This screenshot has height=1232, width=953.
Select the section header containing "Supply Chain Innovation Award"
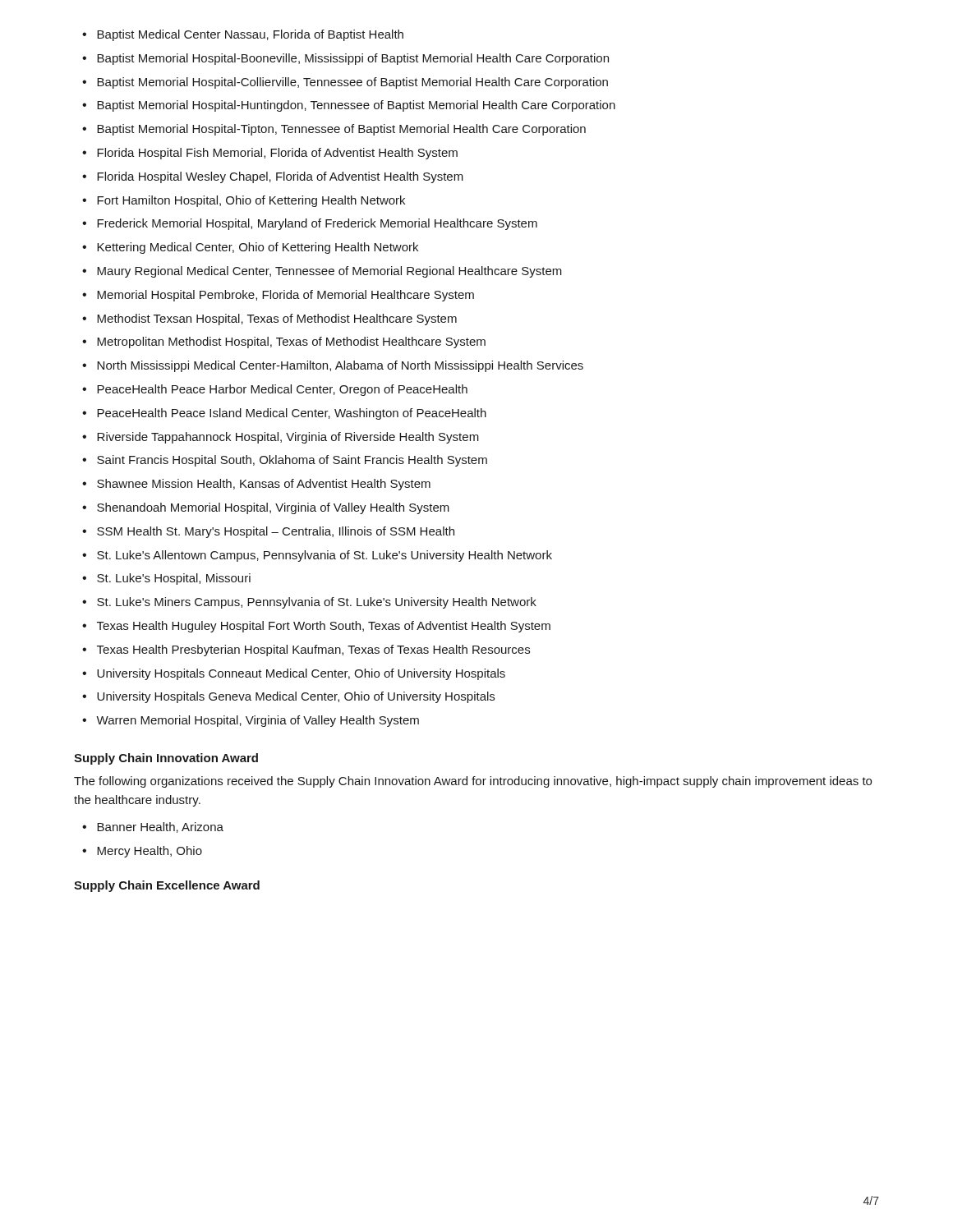tap(166, 758)
